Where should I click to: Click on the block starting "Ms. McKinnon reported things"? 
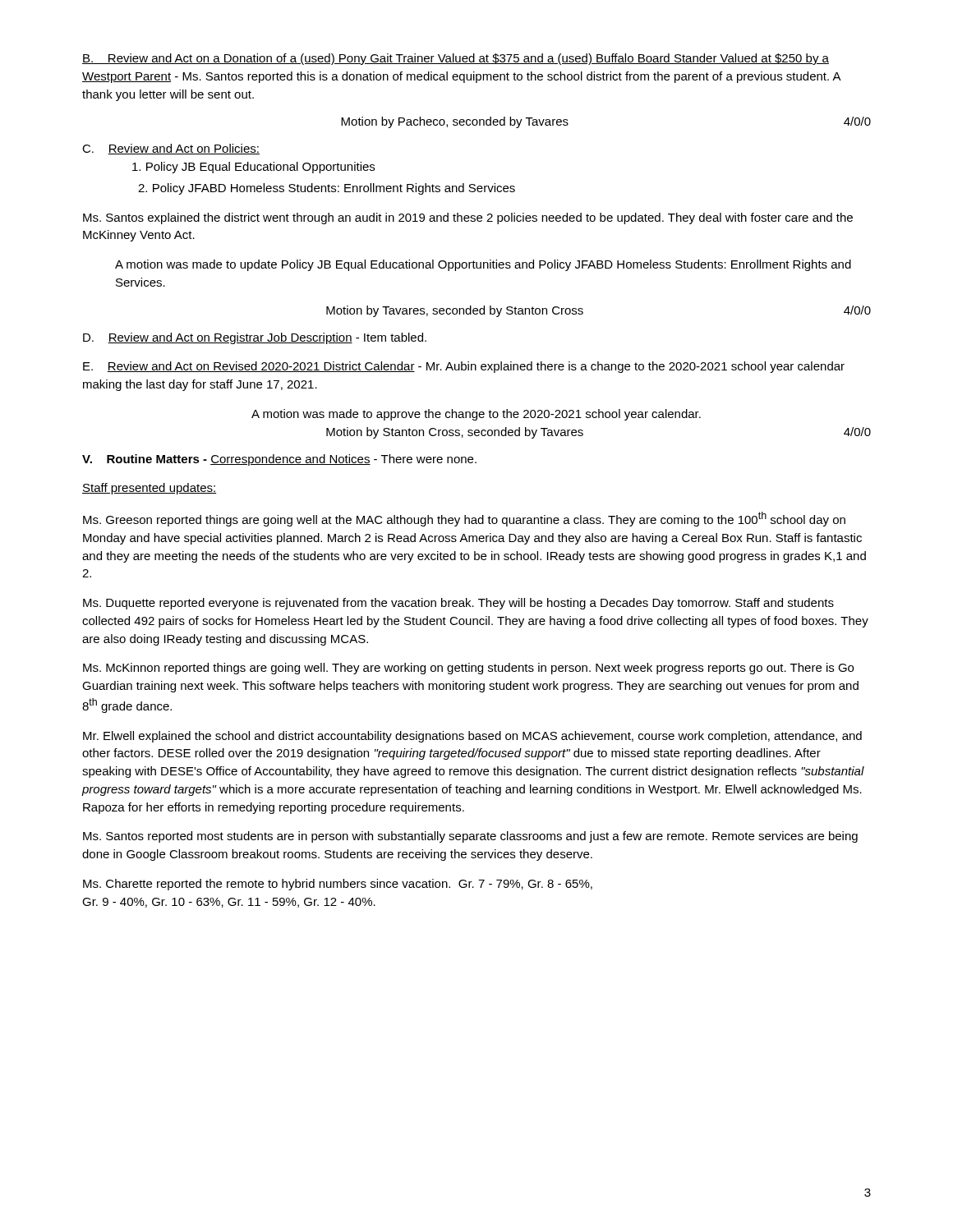click(476, 687)
